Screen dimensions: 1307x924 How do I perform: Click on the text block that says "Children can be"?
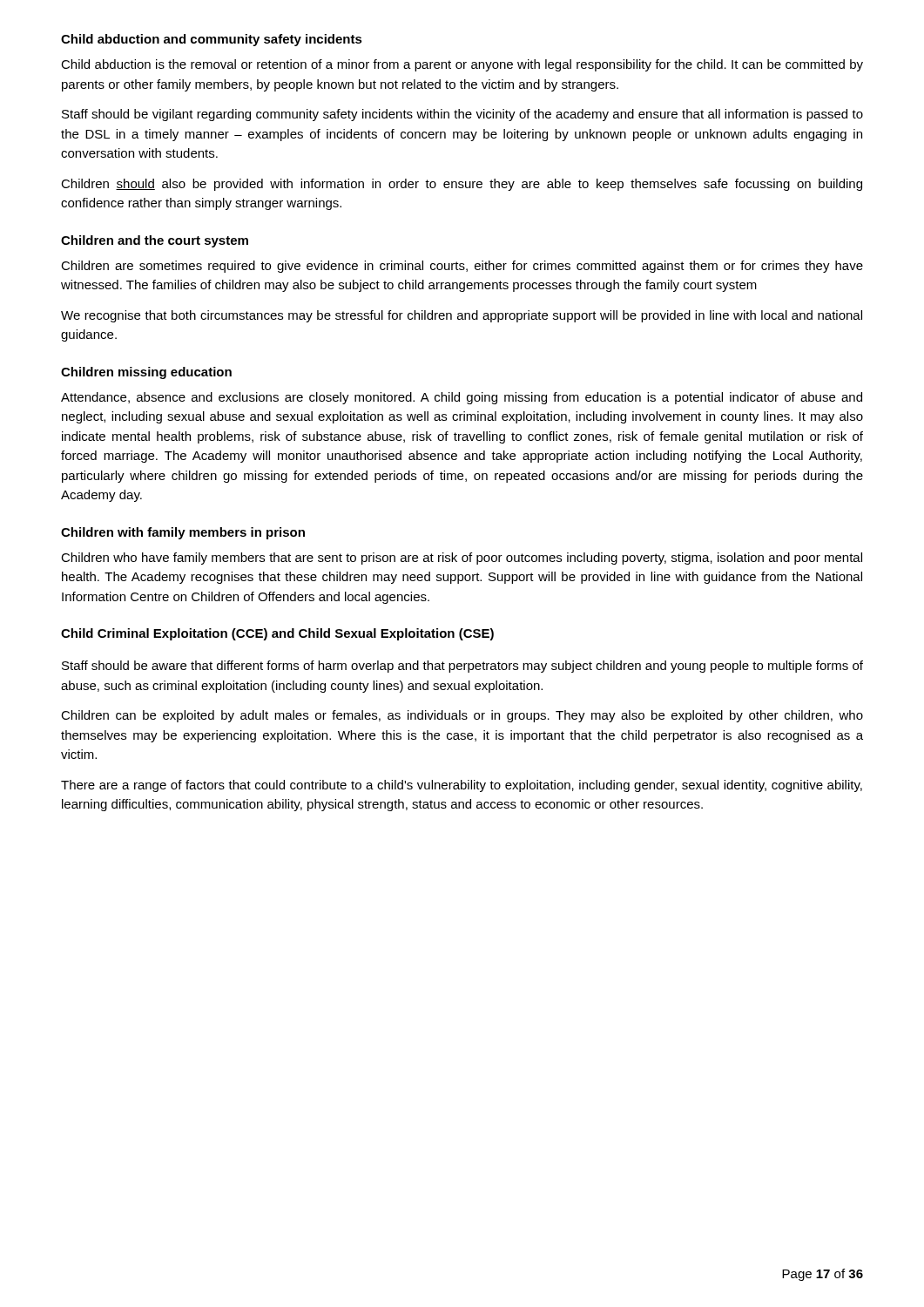click(x=462, y=735)
